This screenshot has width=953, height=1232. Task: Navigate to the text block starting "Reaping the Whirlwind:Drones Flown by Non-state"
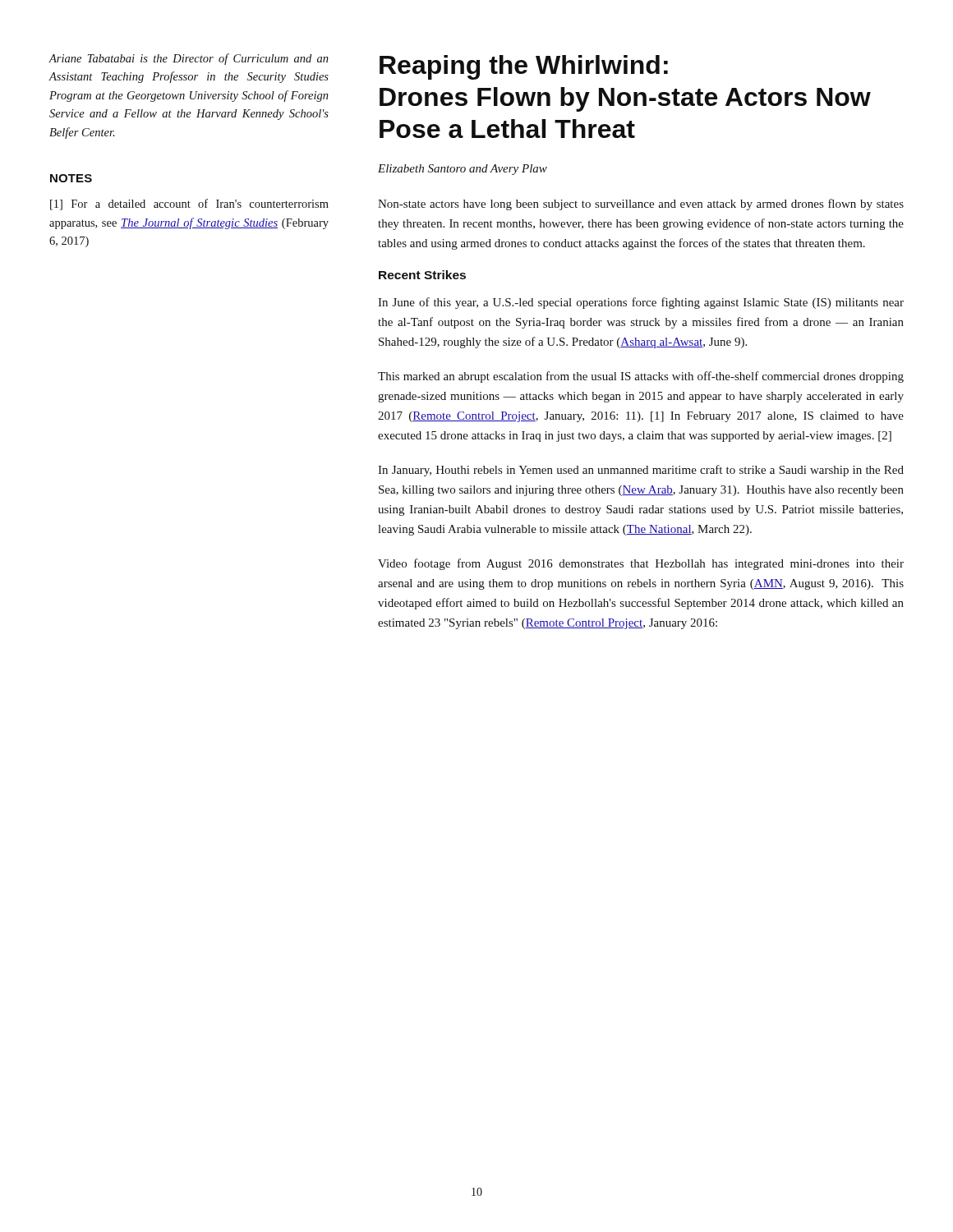click(624, 97)
